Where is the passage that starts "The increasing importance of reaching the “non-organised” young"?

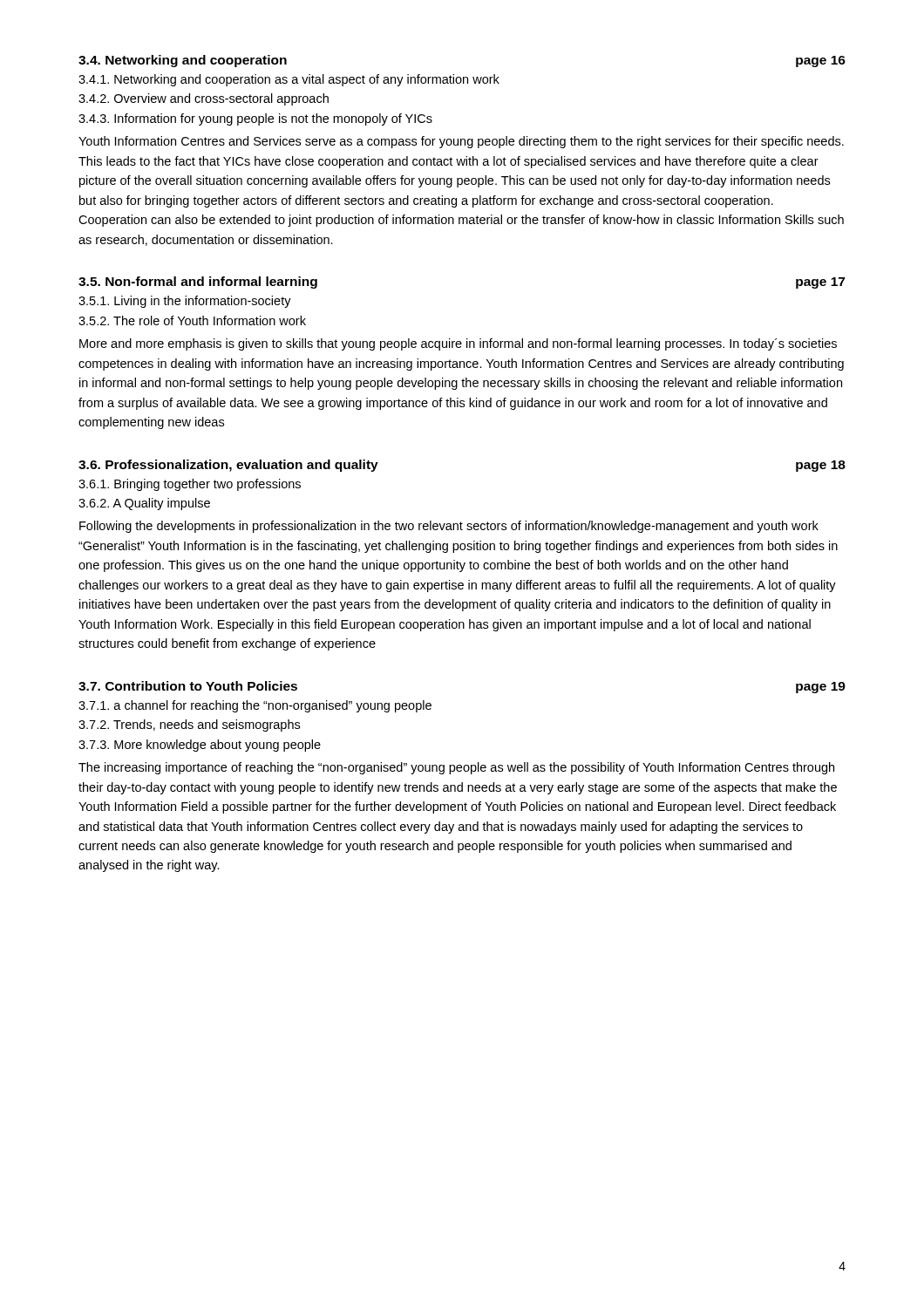pos(458,816)
